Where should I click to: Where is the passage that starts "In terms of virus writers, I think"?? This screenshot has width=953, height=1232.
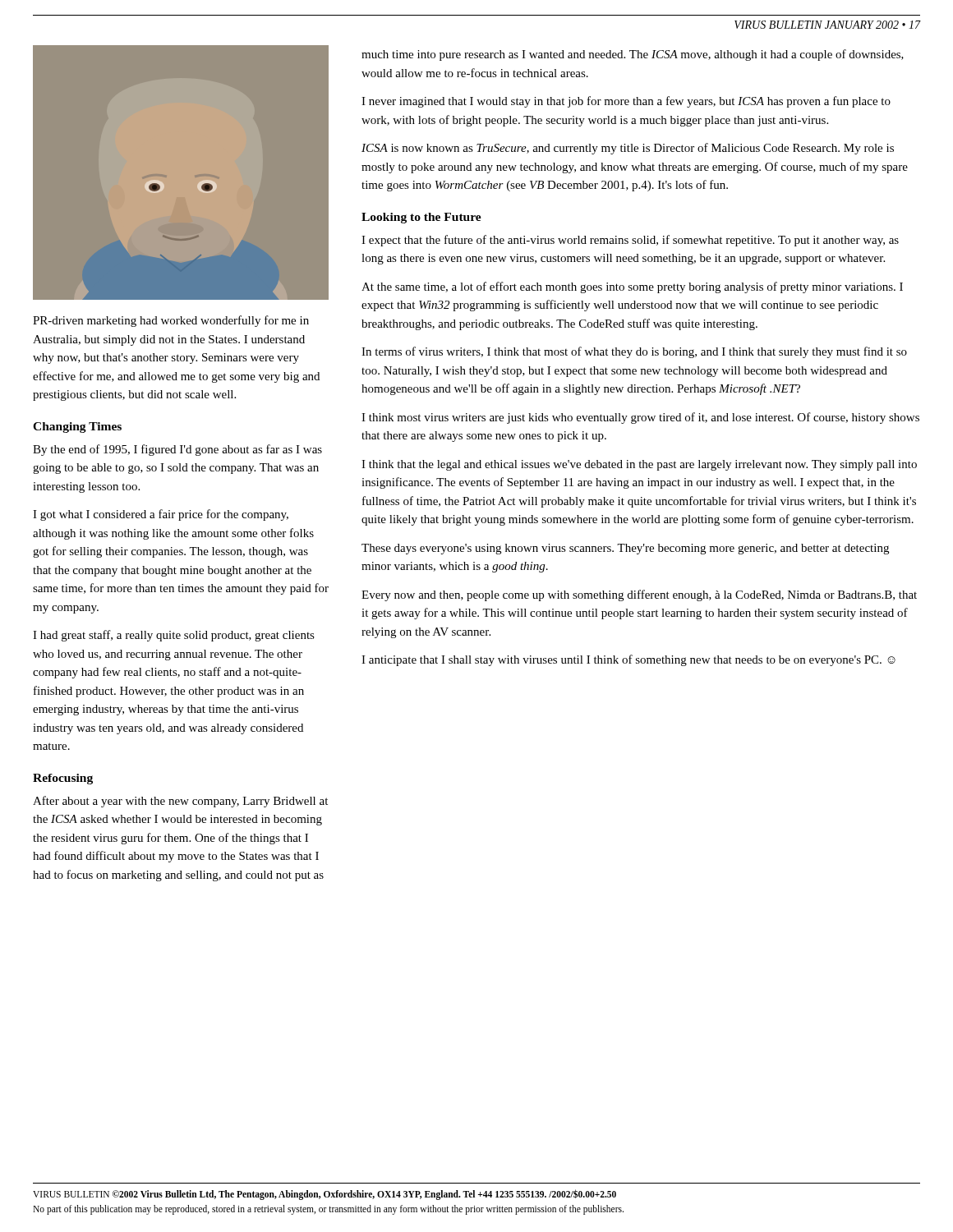(634, 370)
